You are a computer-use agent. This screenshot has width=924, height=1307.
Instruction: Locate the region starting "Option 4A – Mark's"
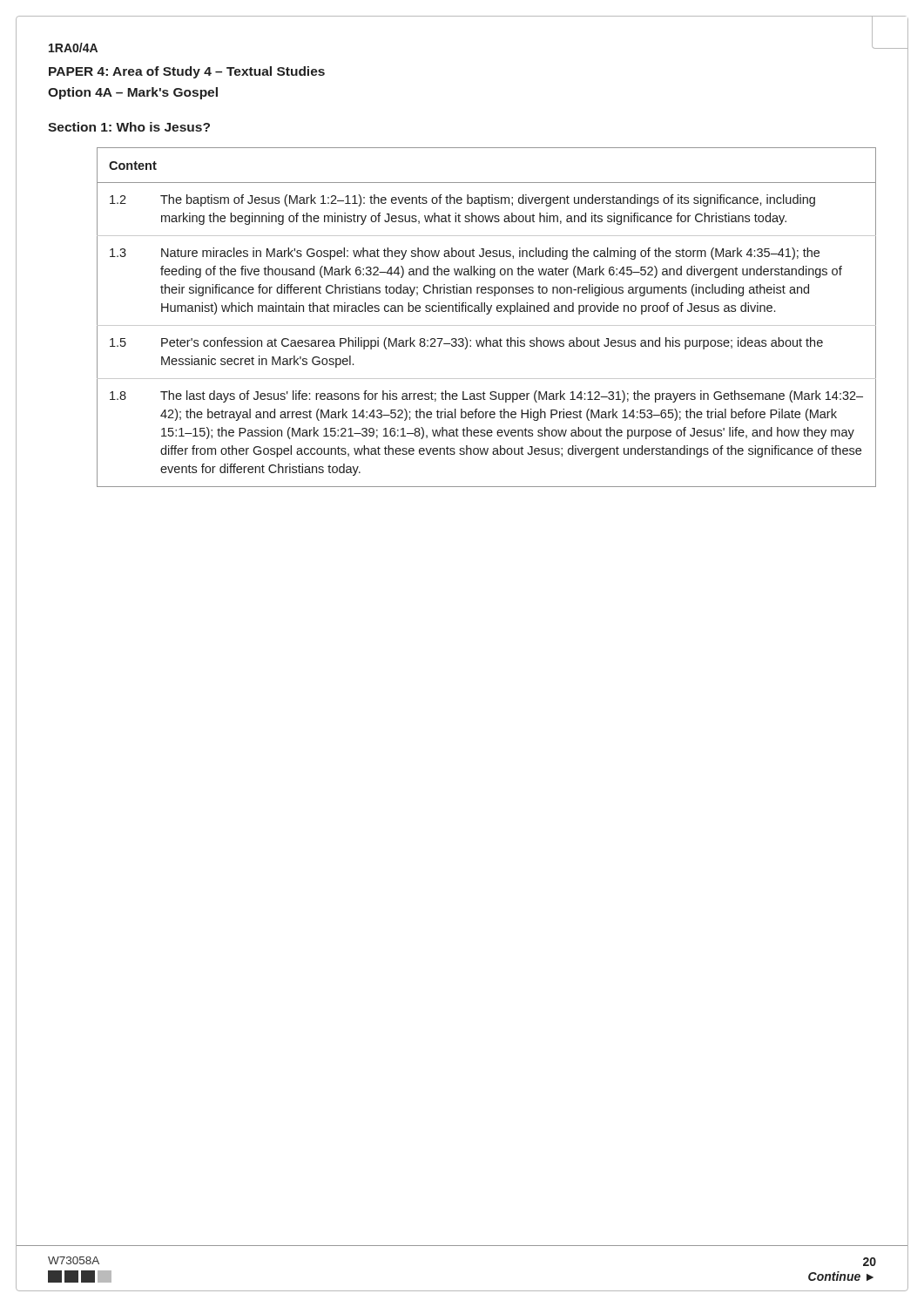pos(133,92)
